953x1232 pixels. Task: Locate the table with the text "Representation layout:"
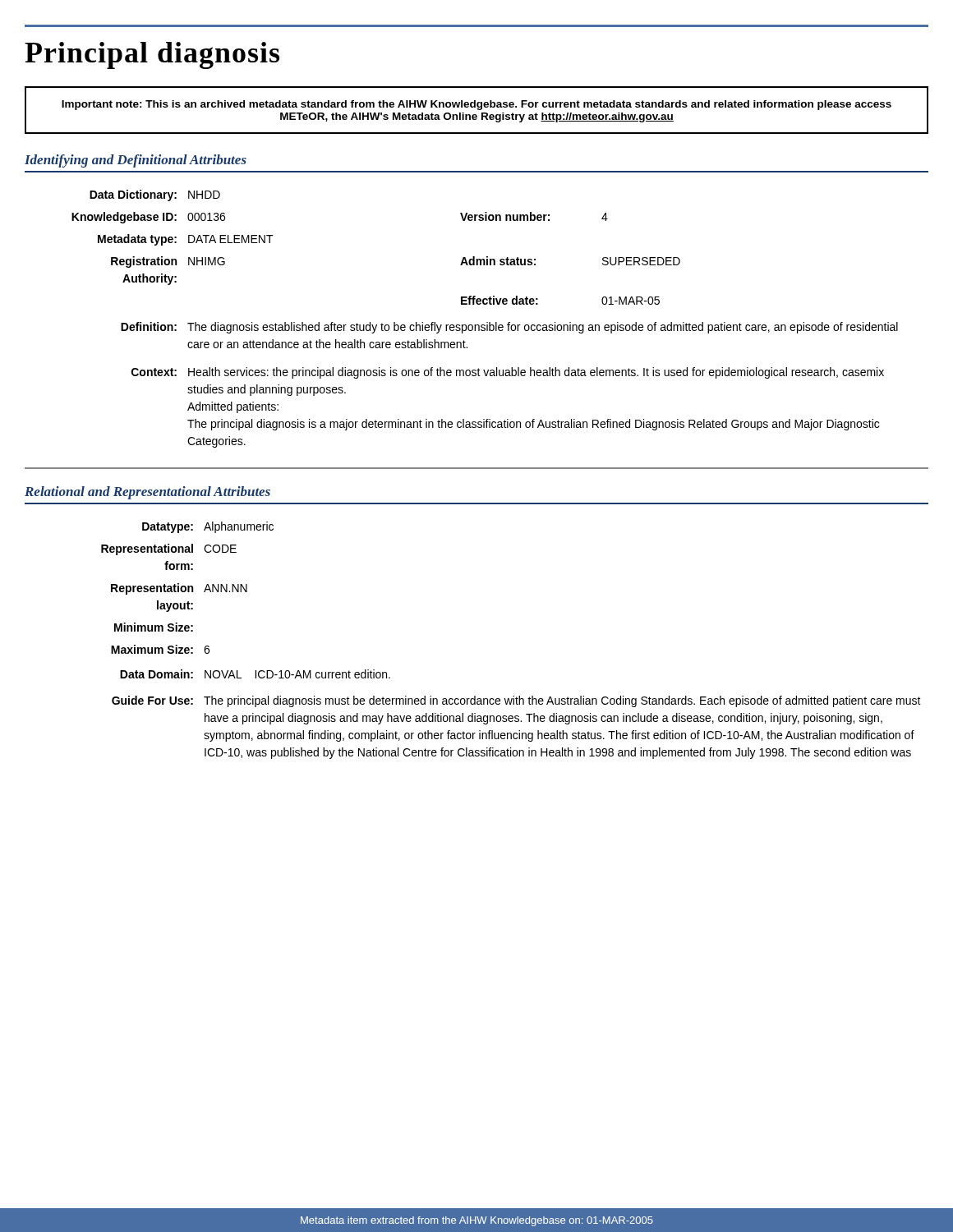476,640
